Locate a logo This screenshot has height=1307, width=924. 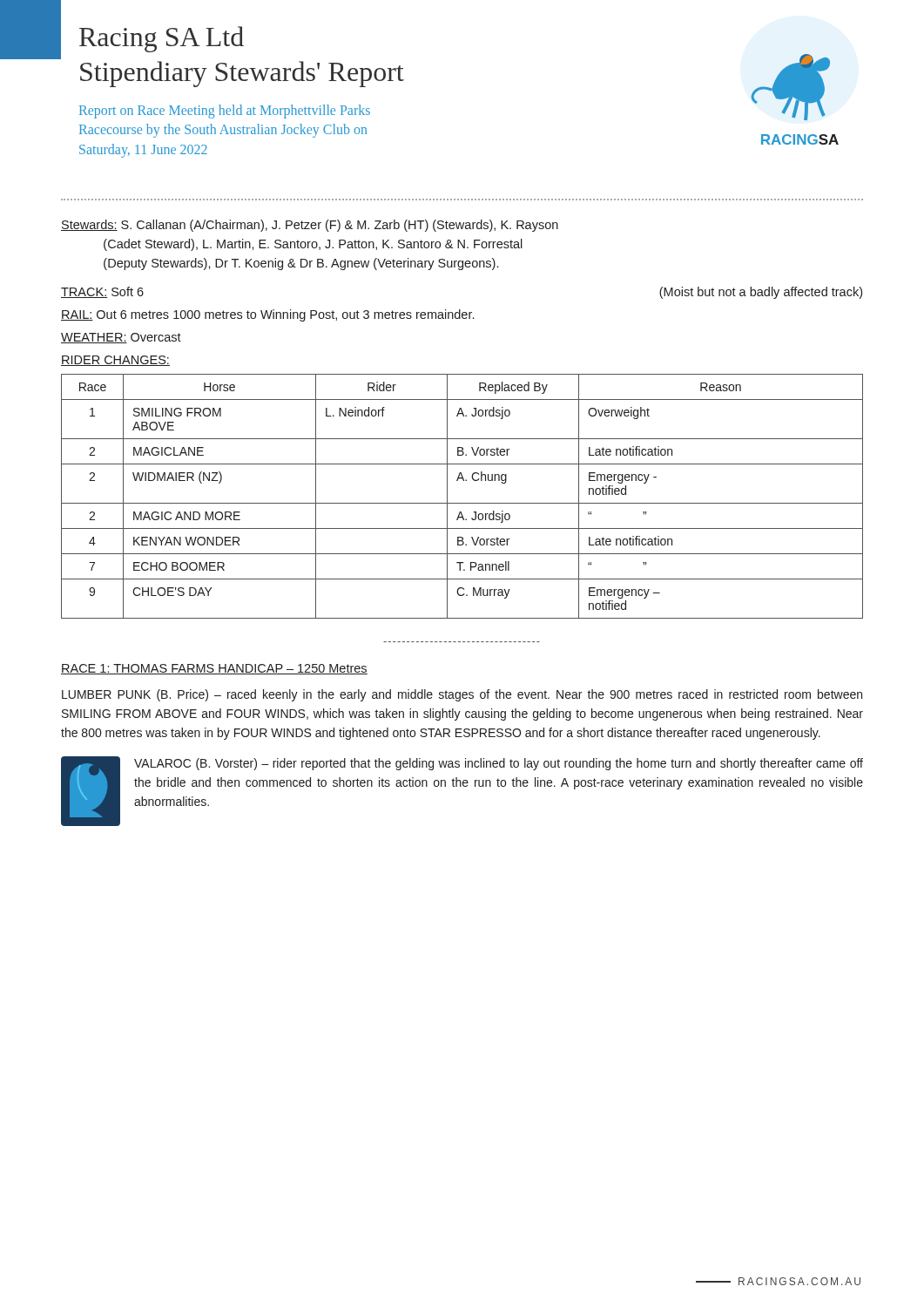click(800, 87)
